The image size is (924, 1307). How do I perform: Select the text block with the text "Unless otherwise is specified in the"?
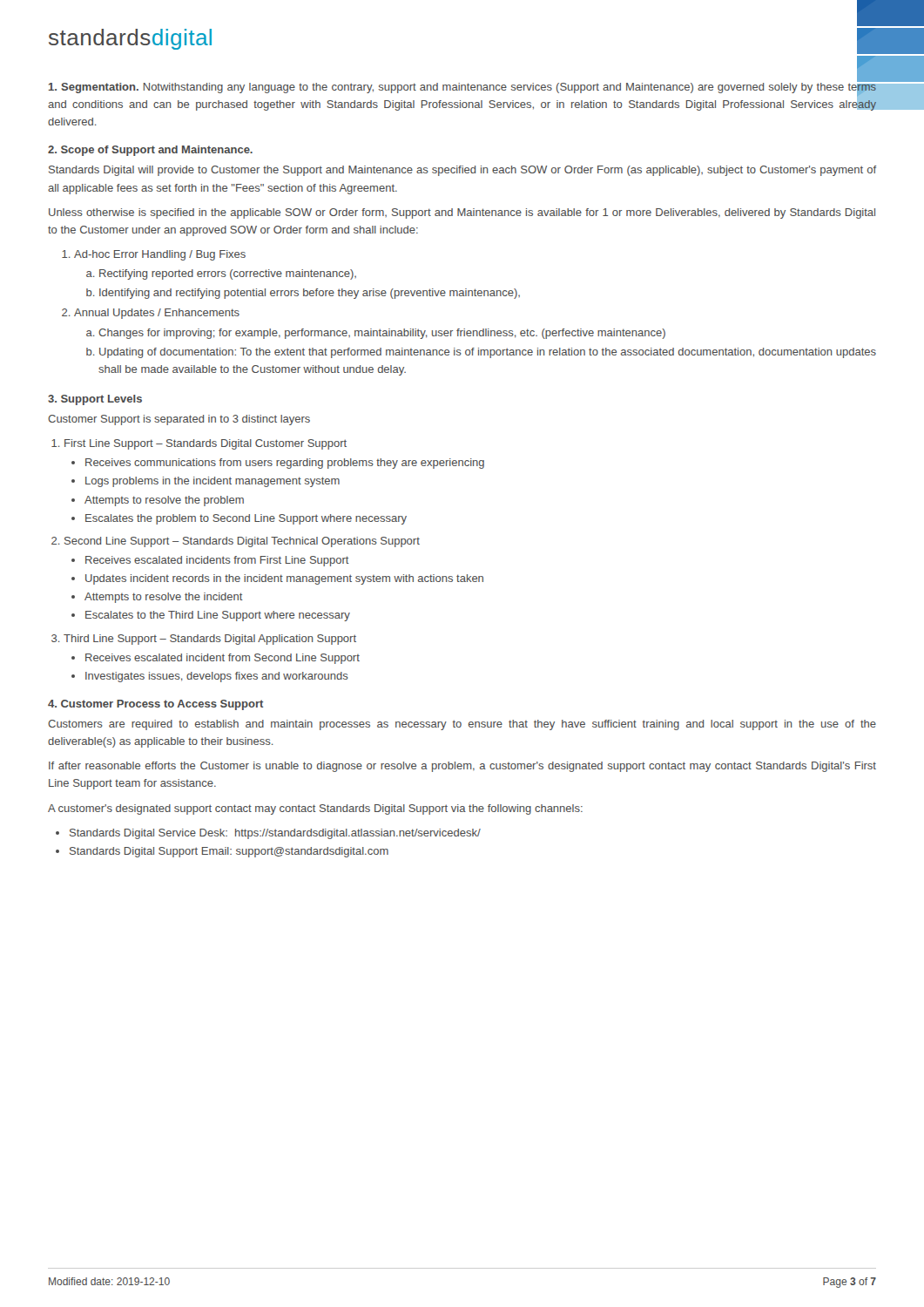[462, 221]
